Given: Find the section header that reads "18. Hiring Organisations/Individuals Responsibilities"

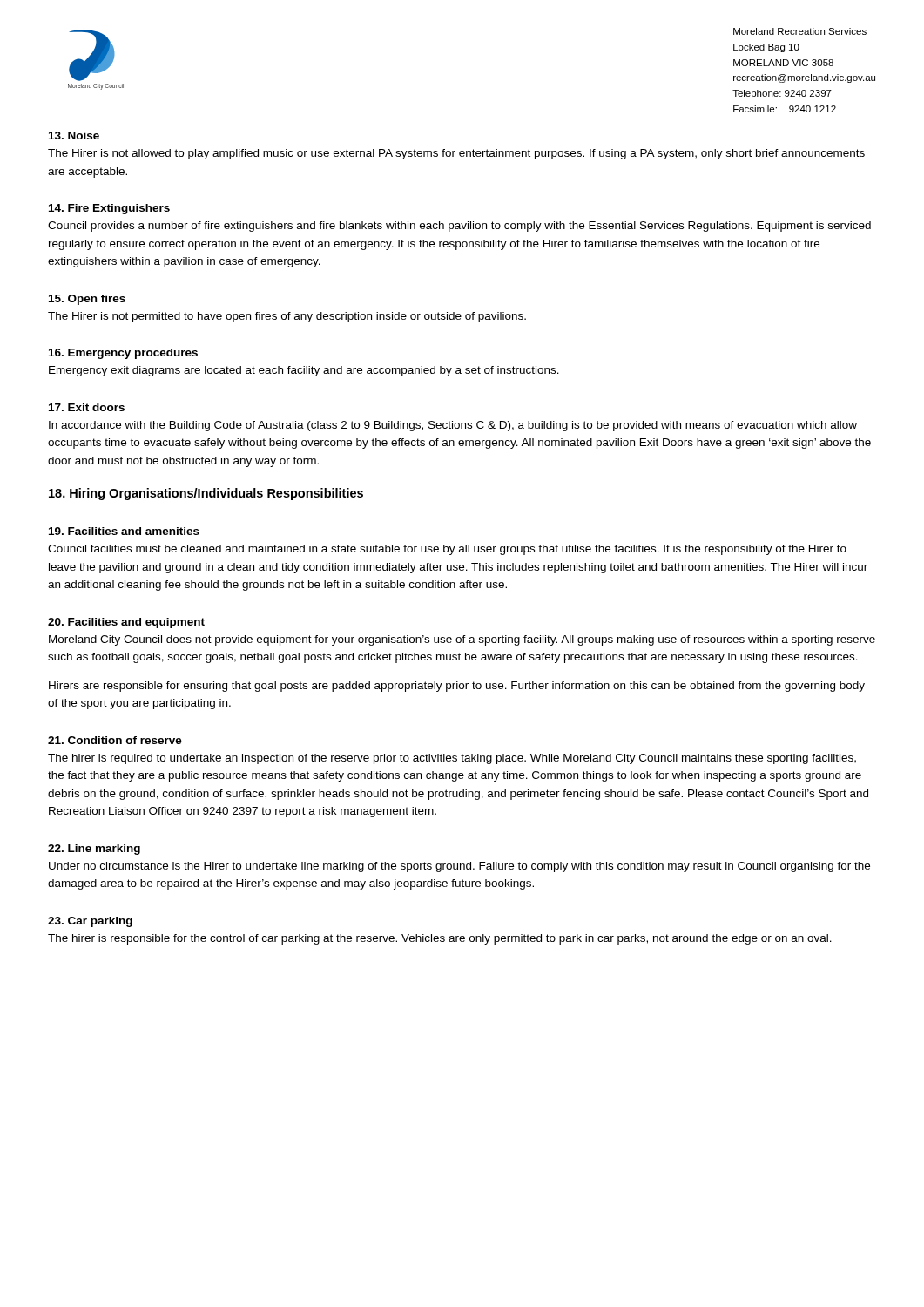Looking at the screenshot, I should pos(206,493).
